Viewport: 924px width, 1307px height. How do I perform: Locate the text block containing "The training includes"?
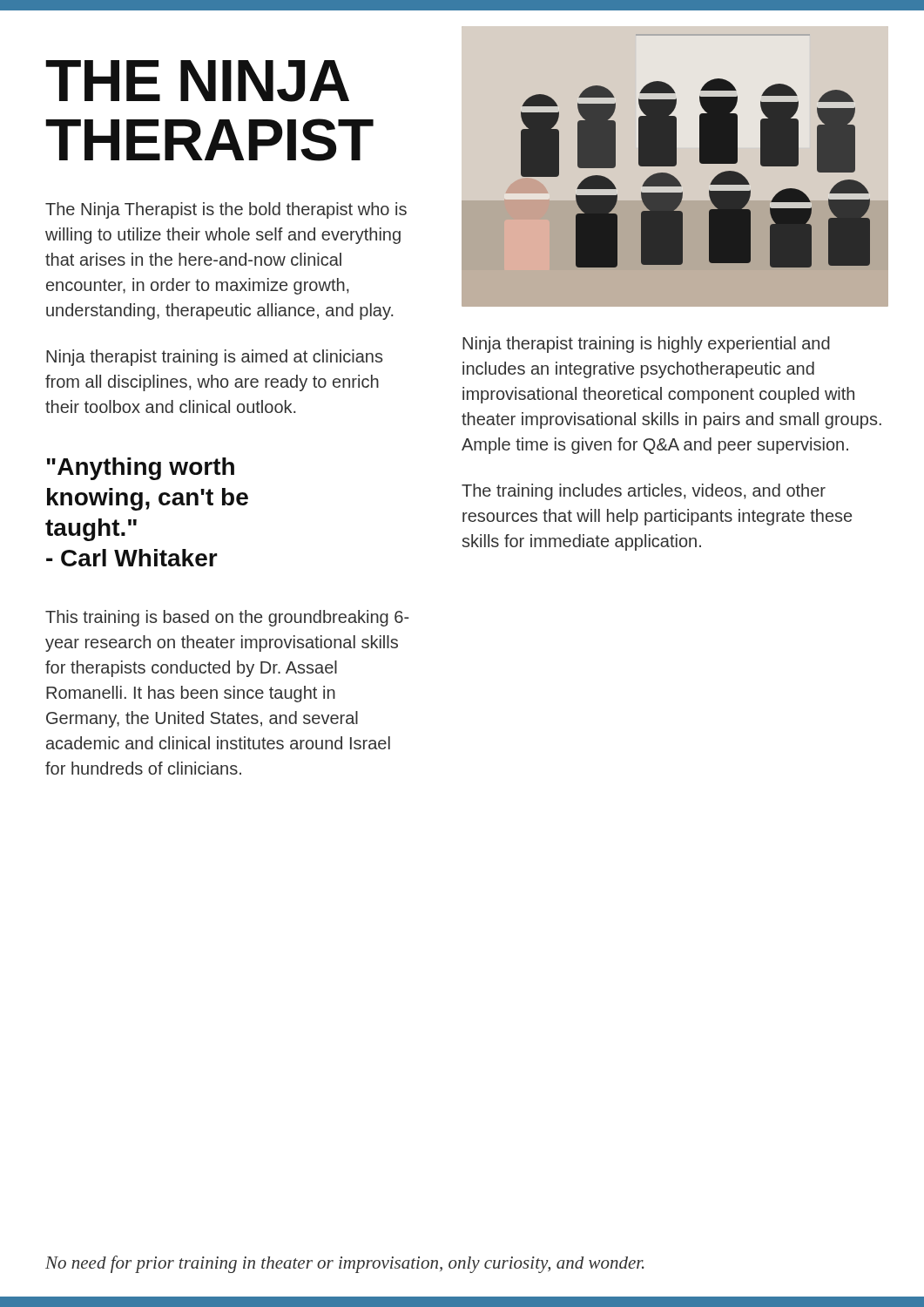(657, 516)
